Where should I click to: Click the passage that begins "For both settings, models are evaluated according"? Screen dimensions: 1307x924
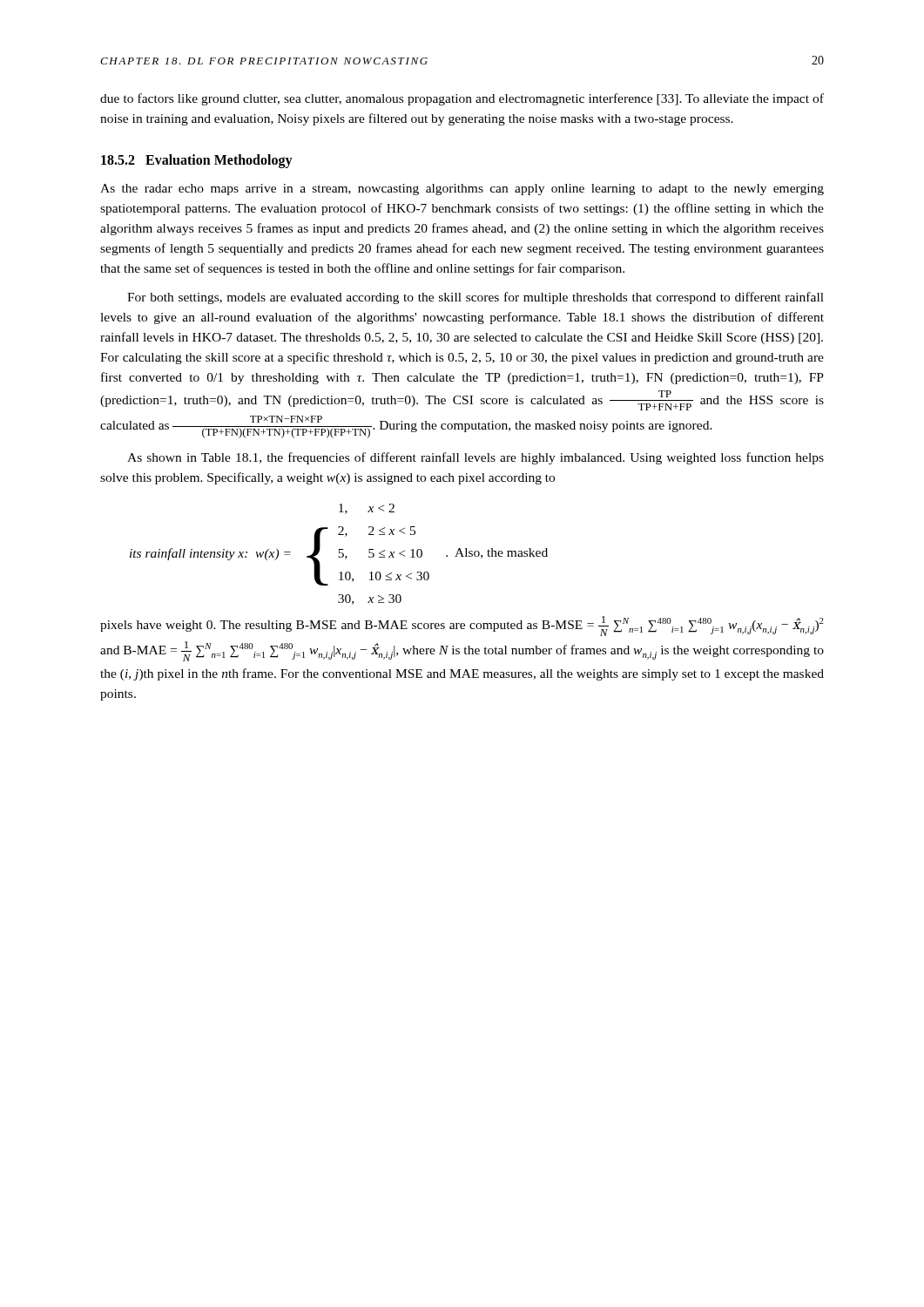tap(462, 364)
